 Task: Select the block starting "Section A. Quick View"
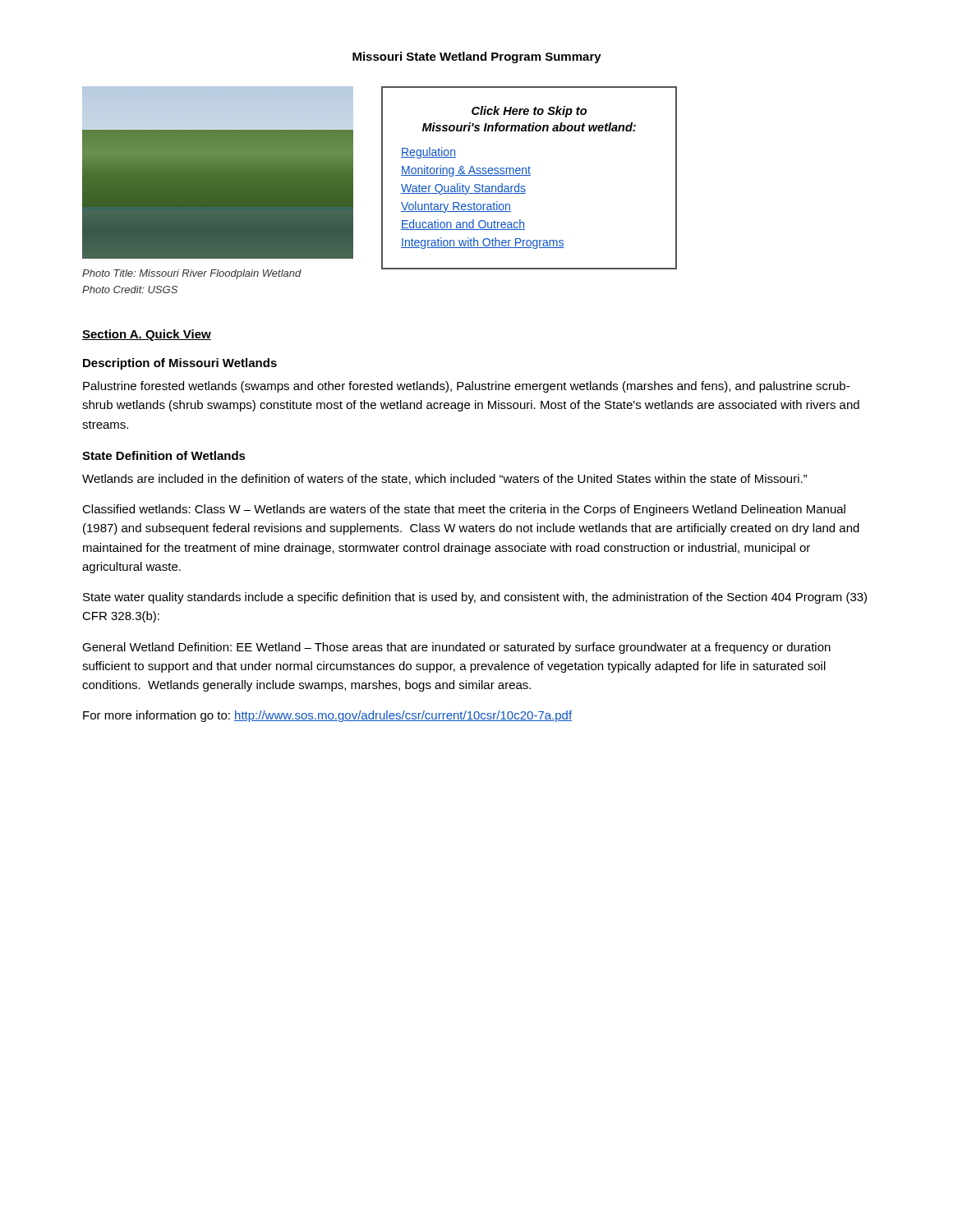click(x=147, y=334)
